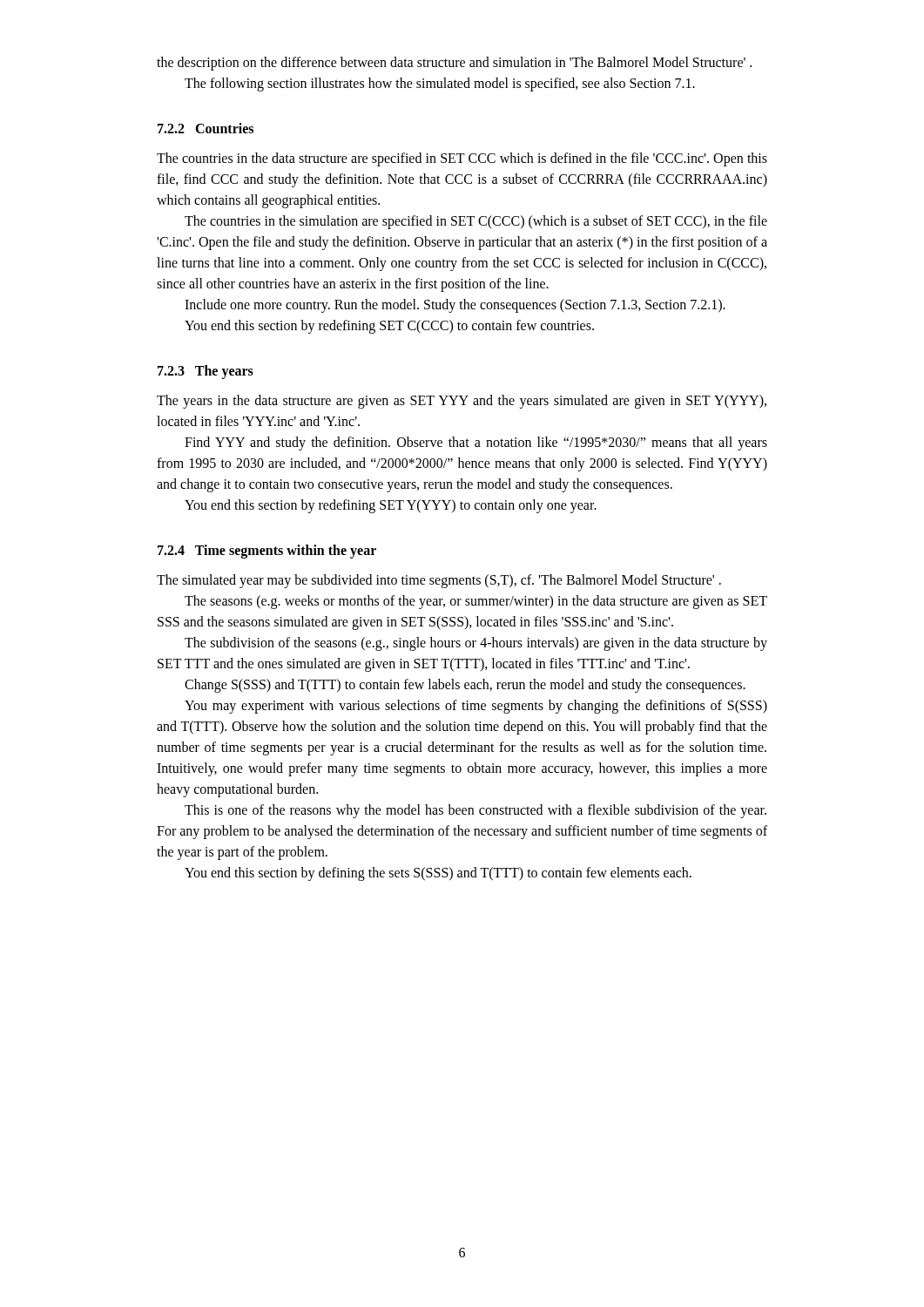Viewport: 924px width, 1307px height.
Task: Select the text block containing "the description on the difference between"
Action: point(462,73)
